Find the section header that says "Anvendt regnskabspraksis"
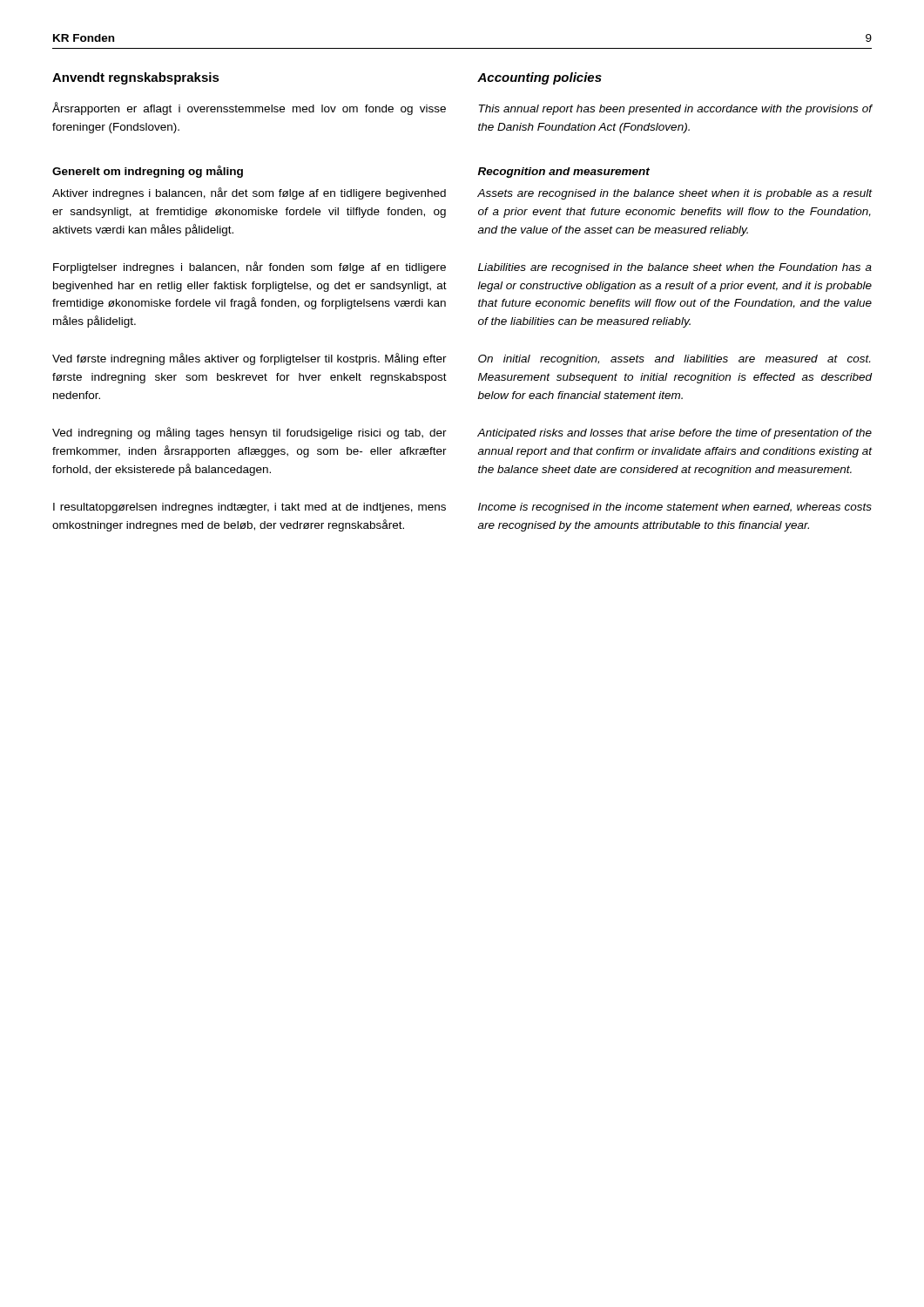 pyautogui.click(x=136, y=77)
